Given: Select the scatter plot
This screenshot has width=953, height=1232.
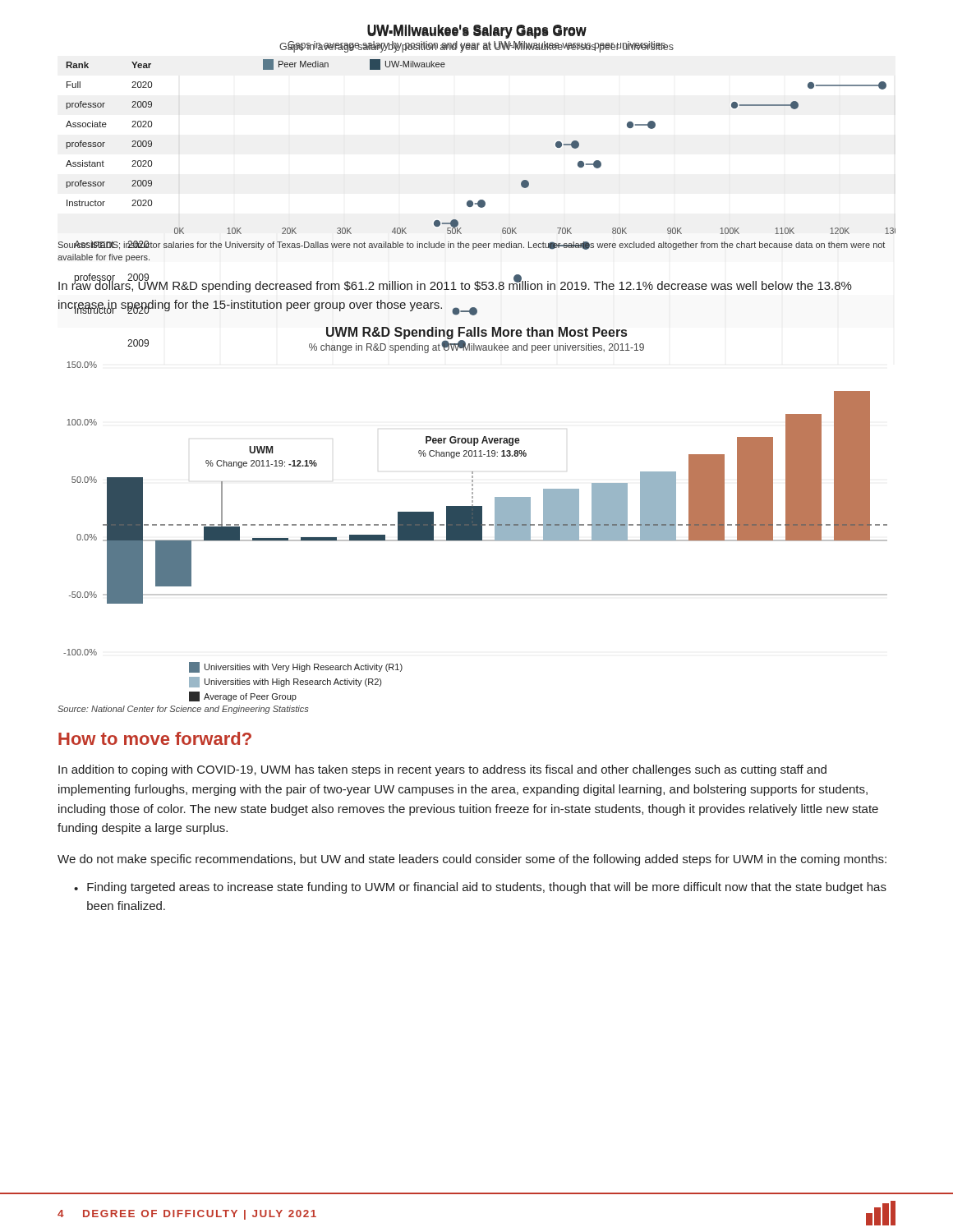Looking at the screenshot, I should (476, 130).
